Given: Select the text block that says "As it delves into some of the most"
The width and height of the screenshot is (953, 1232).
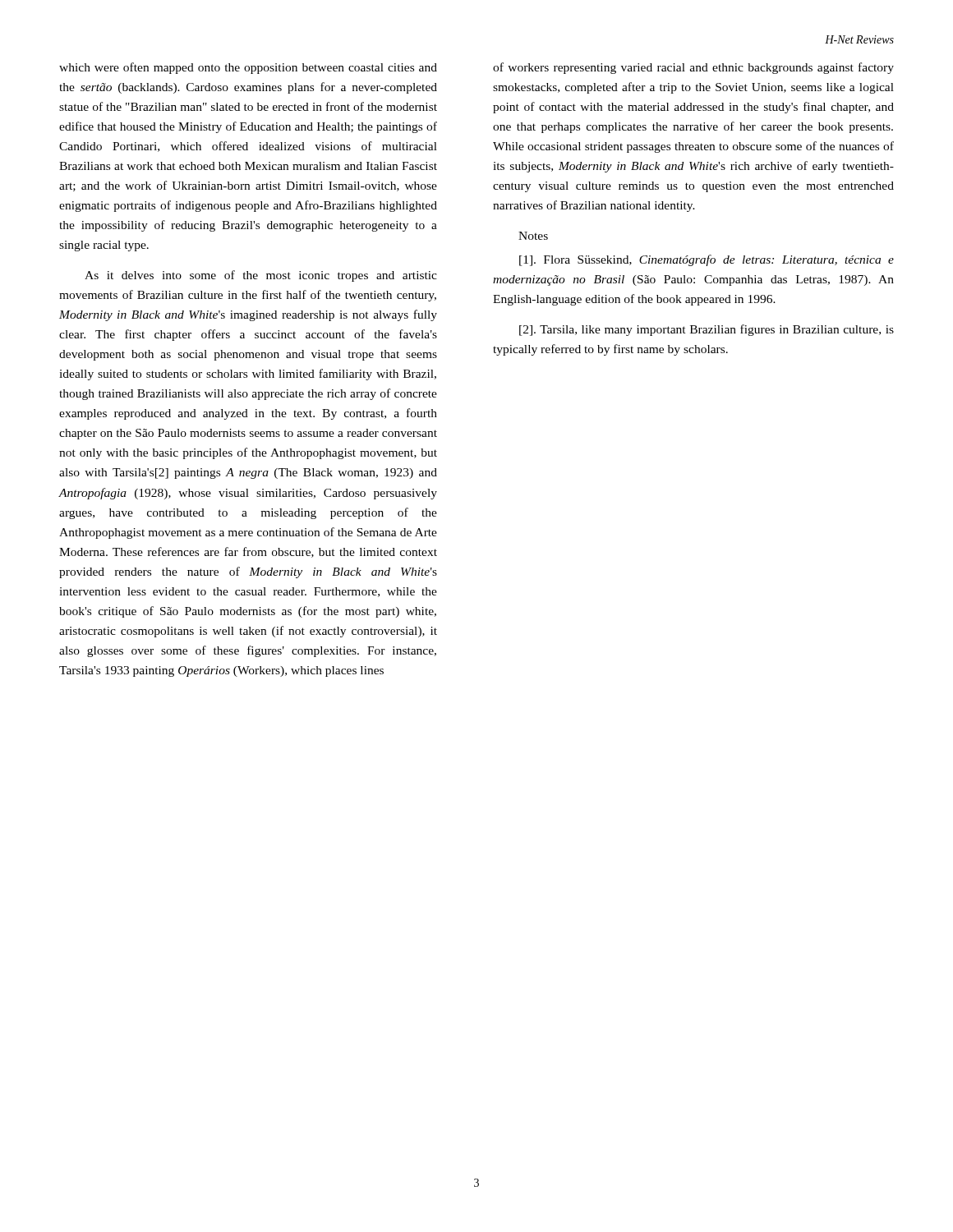Looking at the screenshot, I should 248,473.
